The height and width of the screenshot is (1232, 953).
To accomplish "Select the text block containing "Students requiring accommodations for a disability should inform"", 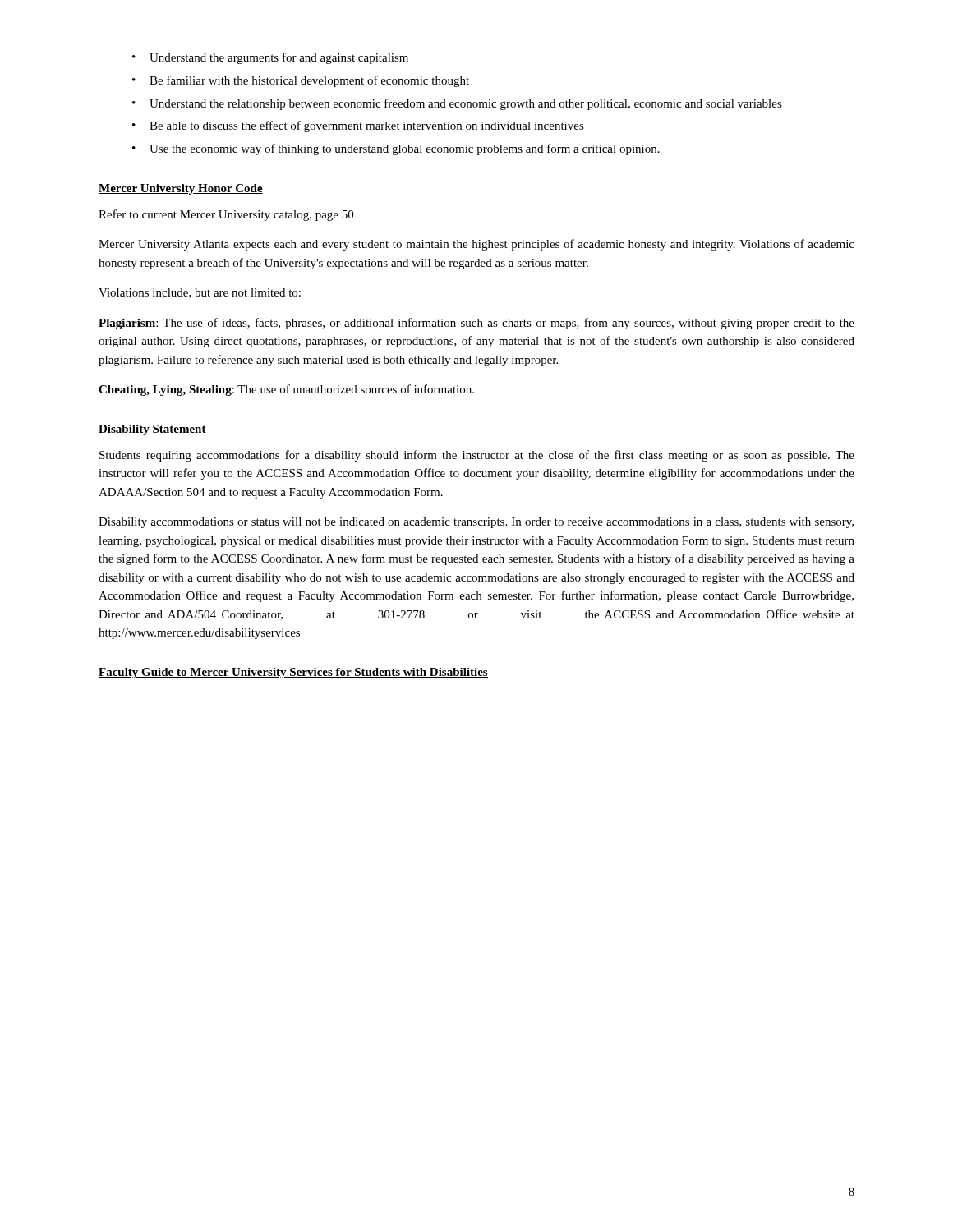I will 476,473.
